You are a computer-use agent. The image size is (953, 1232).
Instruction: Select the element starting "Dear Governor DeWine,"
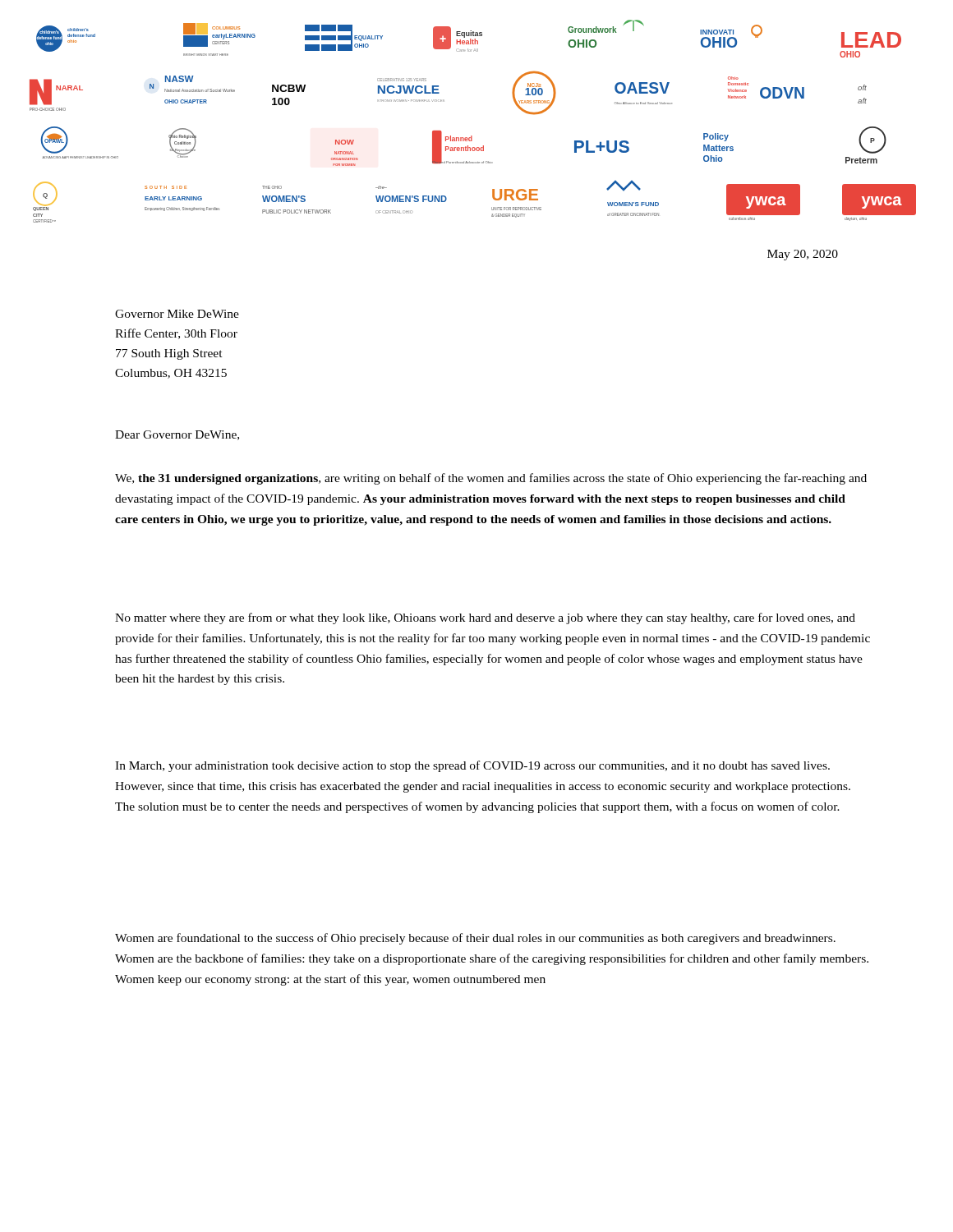(x=178, y=434)
